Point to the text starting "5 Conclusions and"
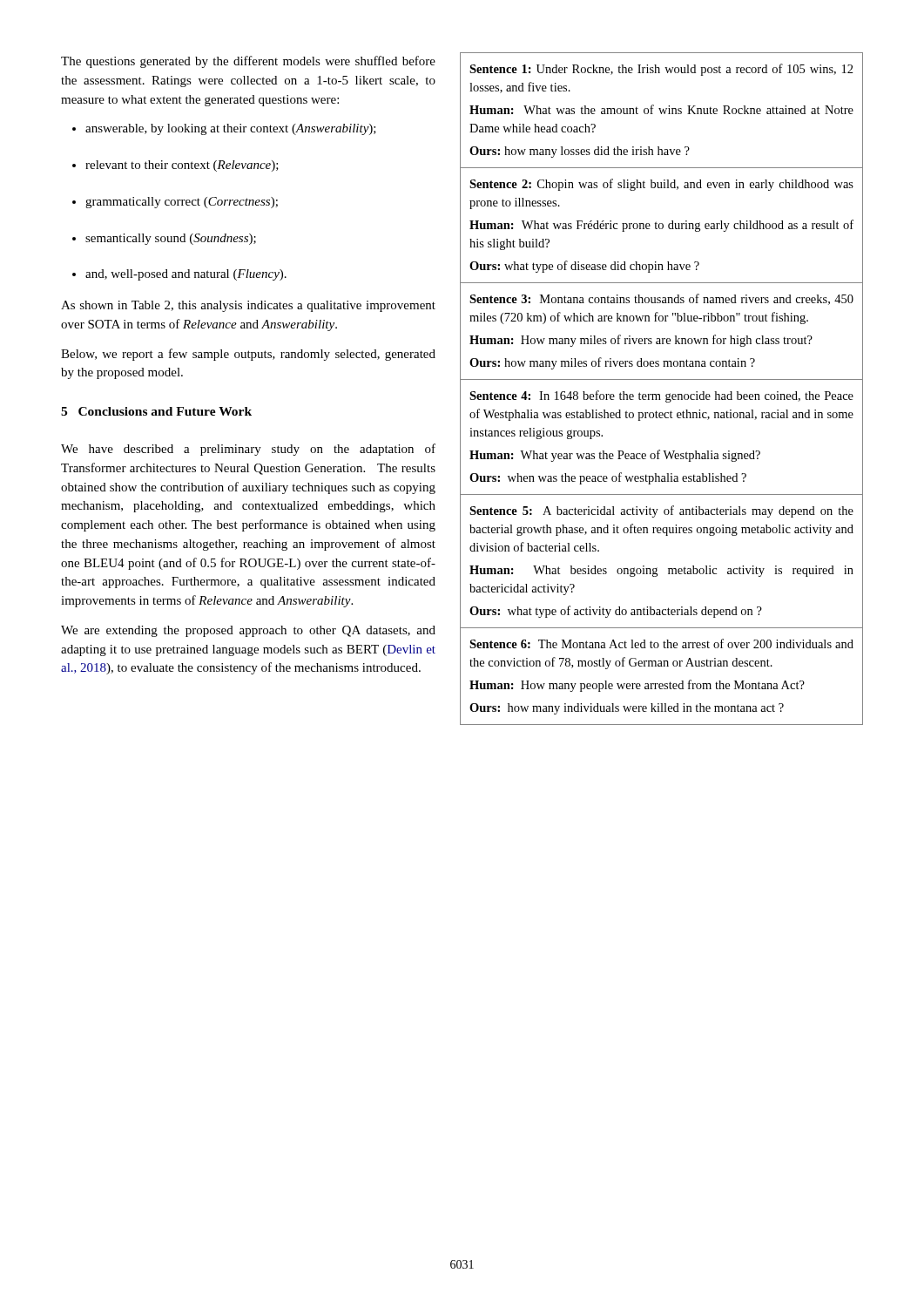924x1307 pixels. 248,411
